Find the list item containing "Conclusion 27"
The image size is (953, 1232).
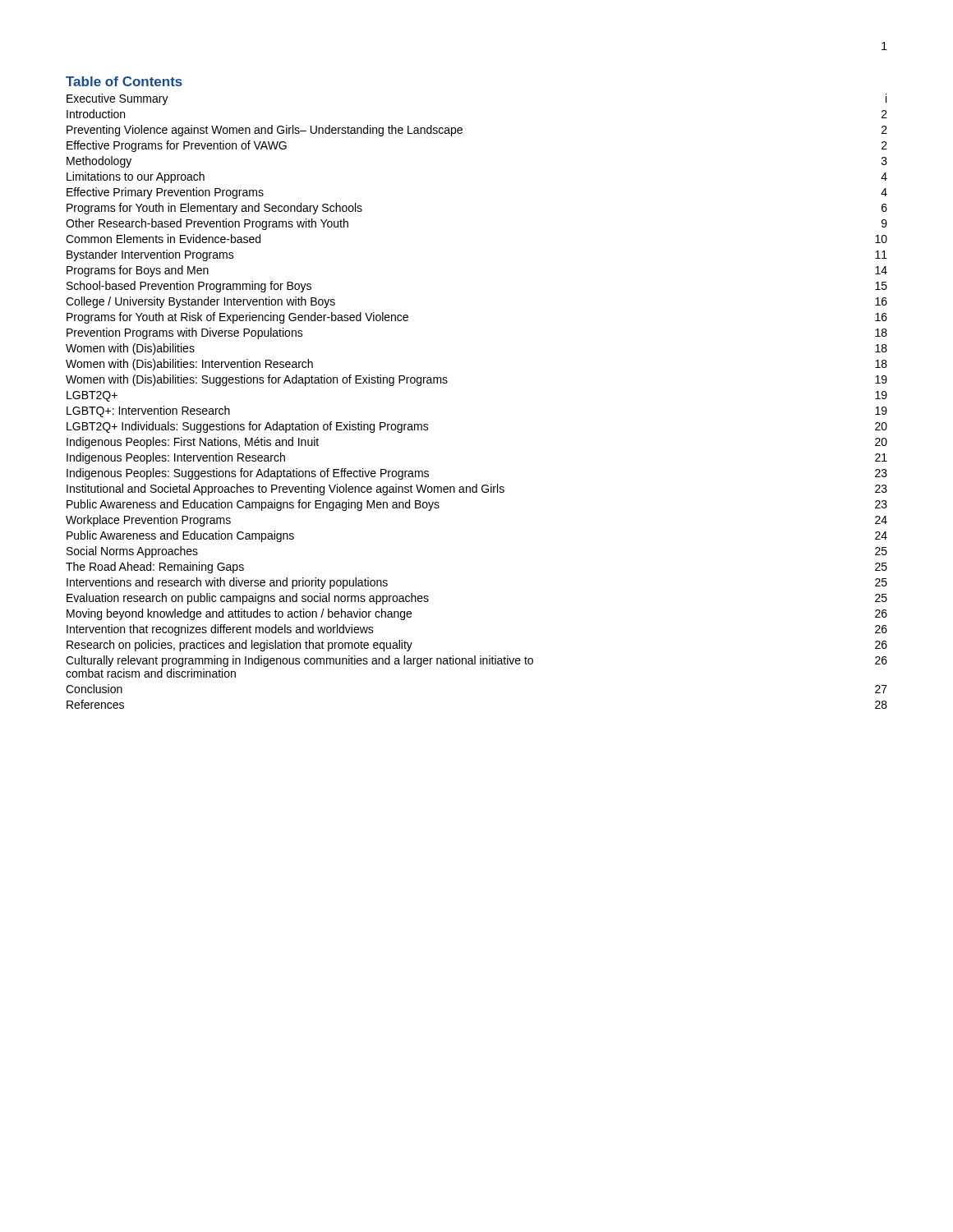click(93, 689)
